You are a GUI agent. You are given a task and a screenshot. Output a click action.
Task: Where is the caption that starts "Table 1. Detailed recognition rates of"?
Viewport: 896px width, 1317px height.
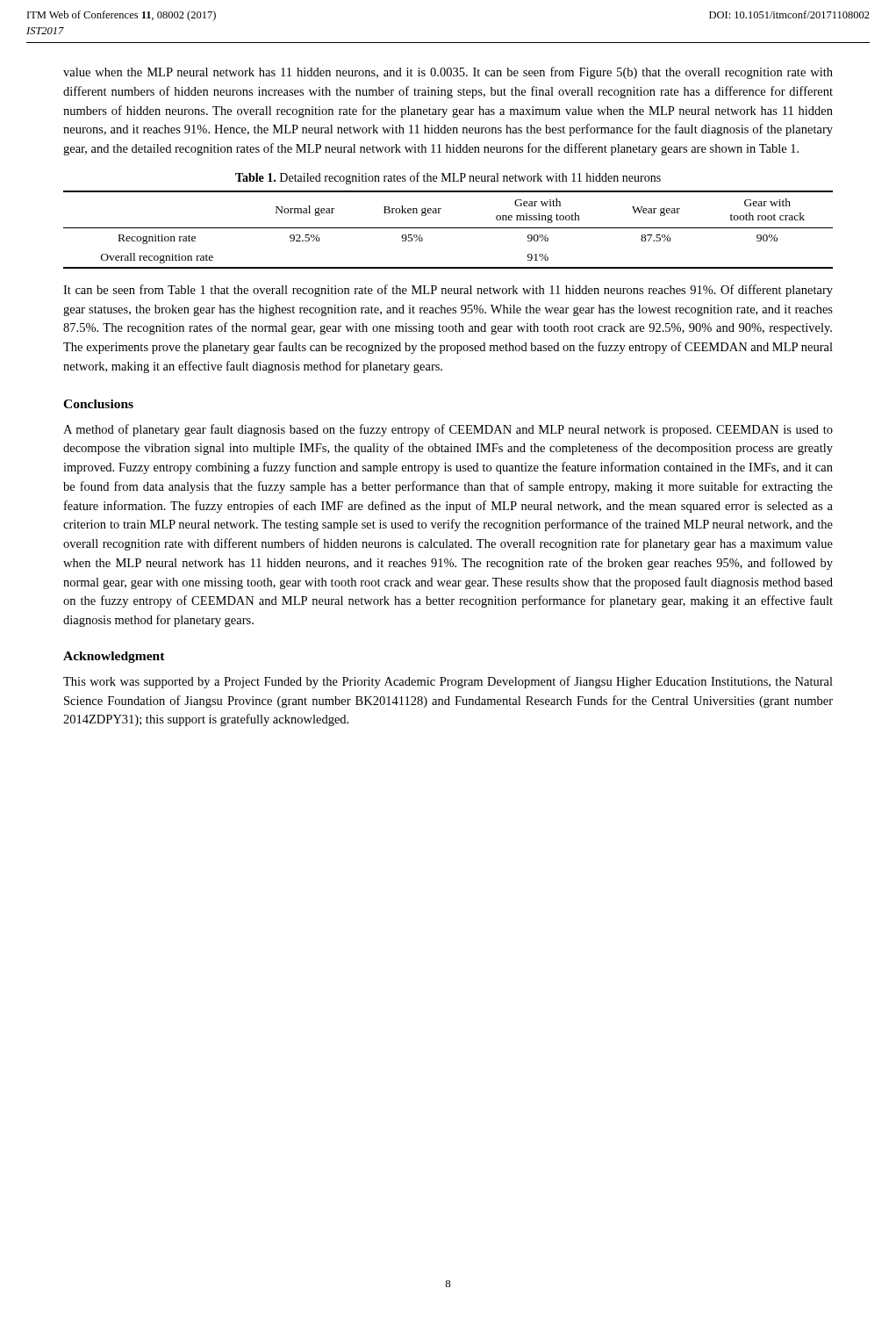448,178
